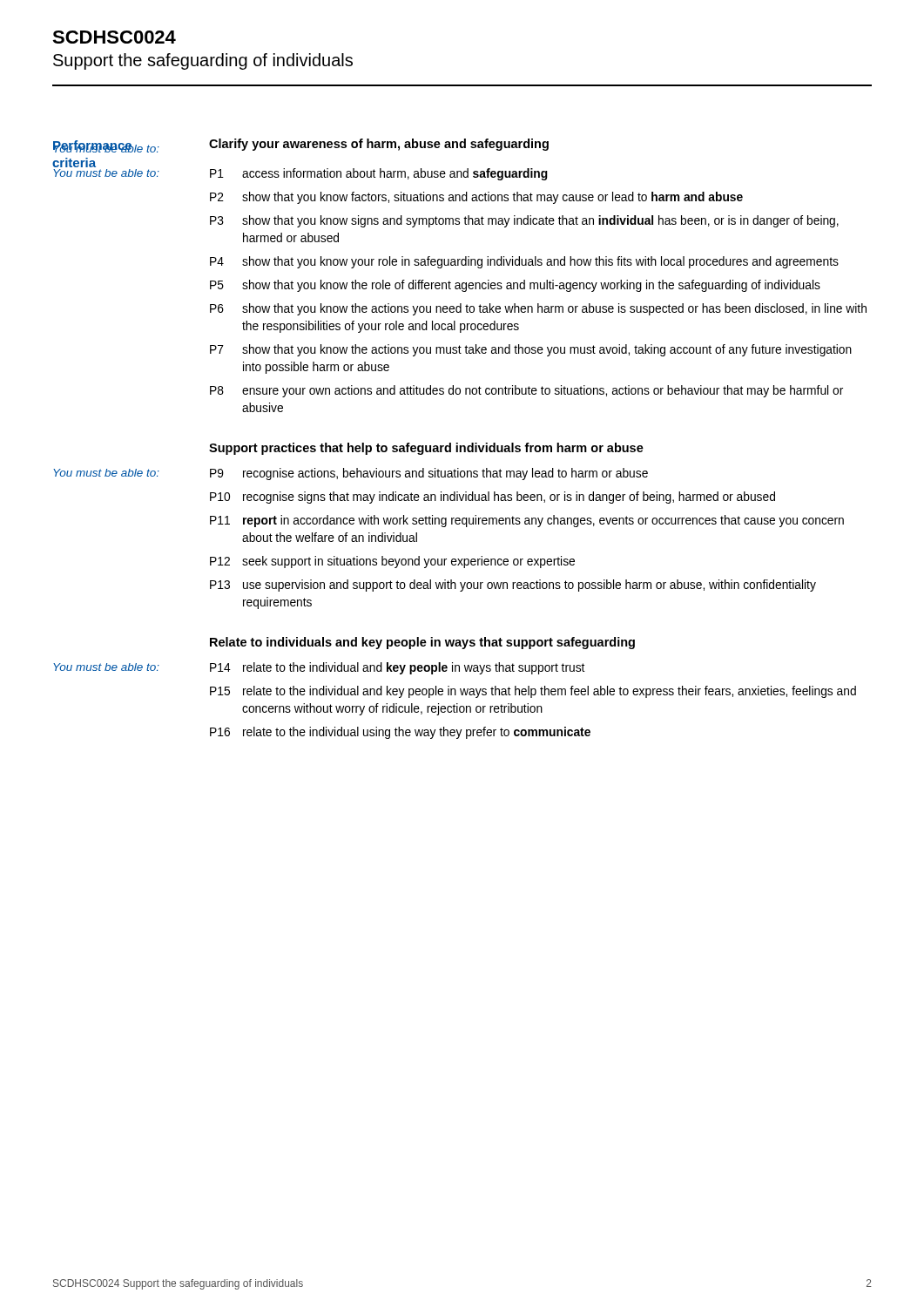Select the section header containing "Clarify your awareness of harm, abuse and safeguarding"

click(379, 144)
